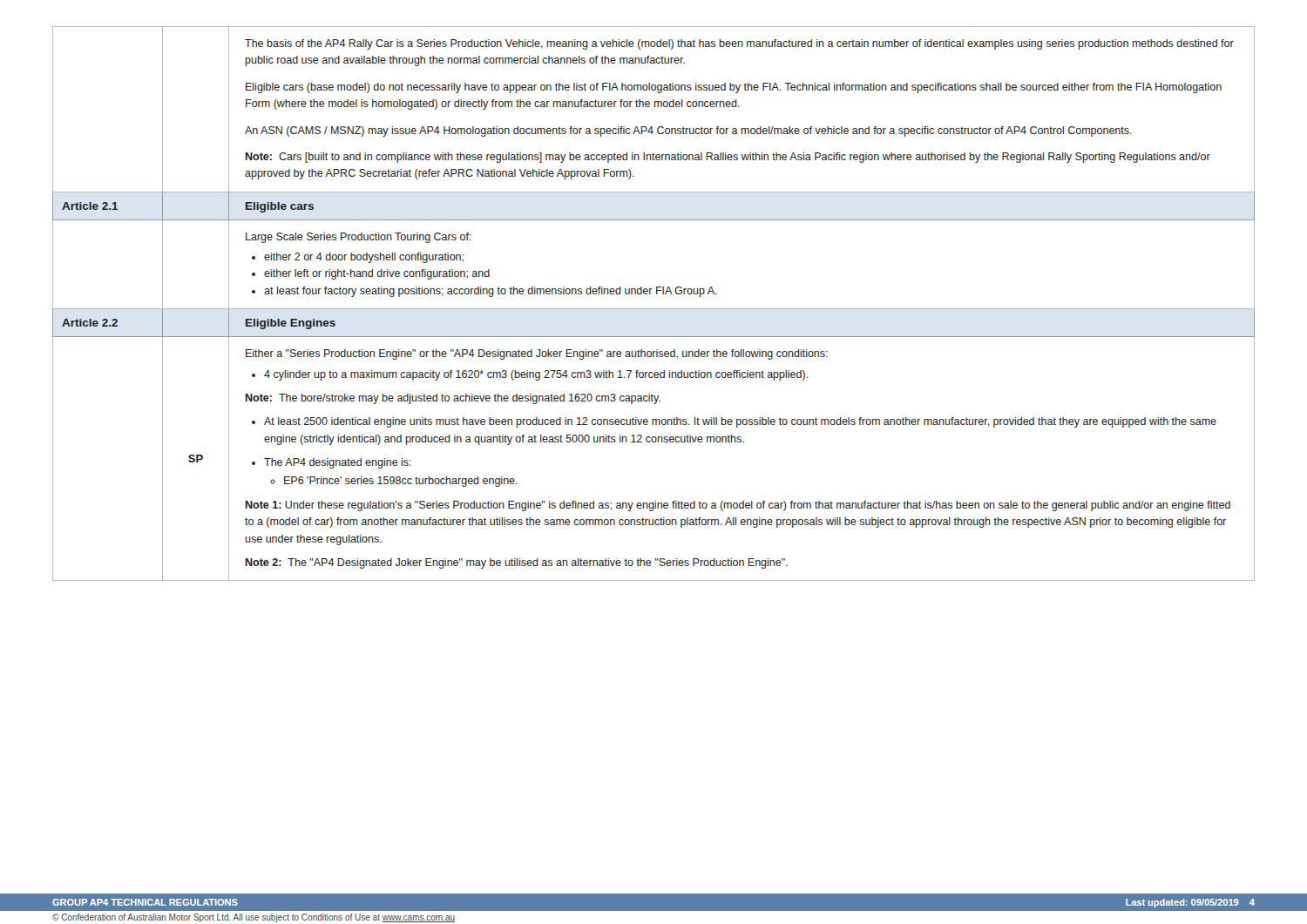
Task: Locate the text block that says "Note: The bore/stroke may be adjusted"
Action: pyautogui.click(x=453, y=398)
